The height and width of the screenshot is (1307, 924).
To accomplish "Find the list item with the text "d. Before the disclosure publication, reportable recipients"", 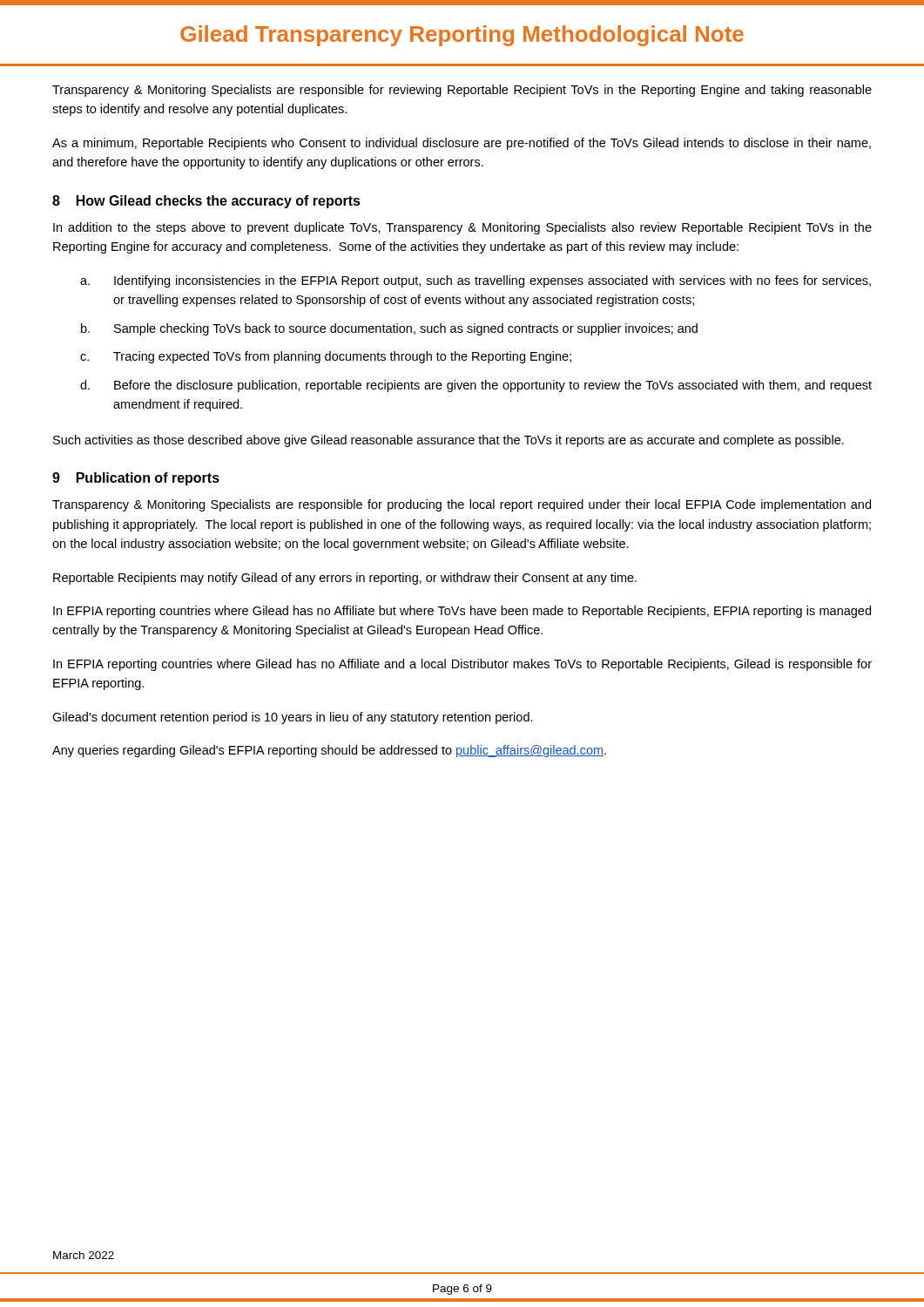I will 462,395.
